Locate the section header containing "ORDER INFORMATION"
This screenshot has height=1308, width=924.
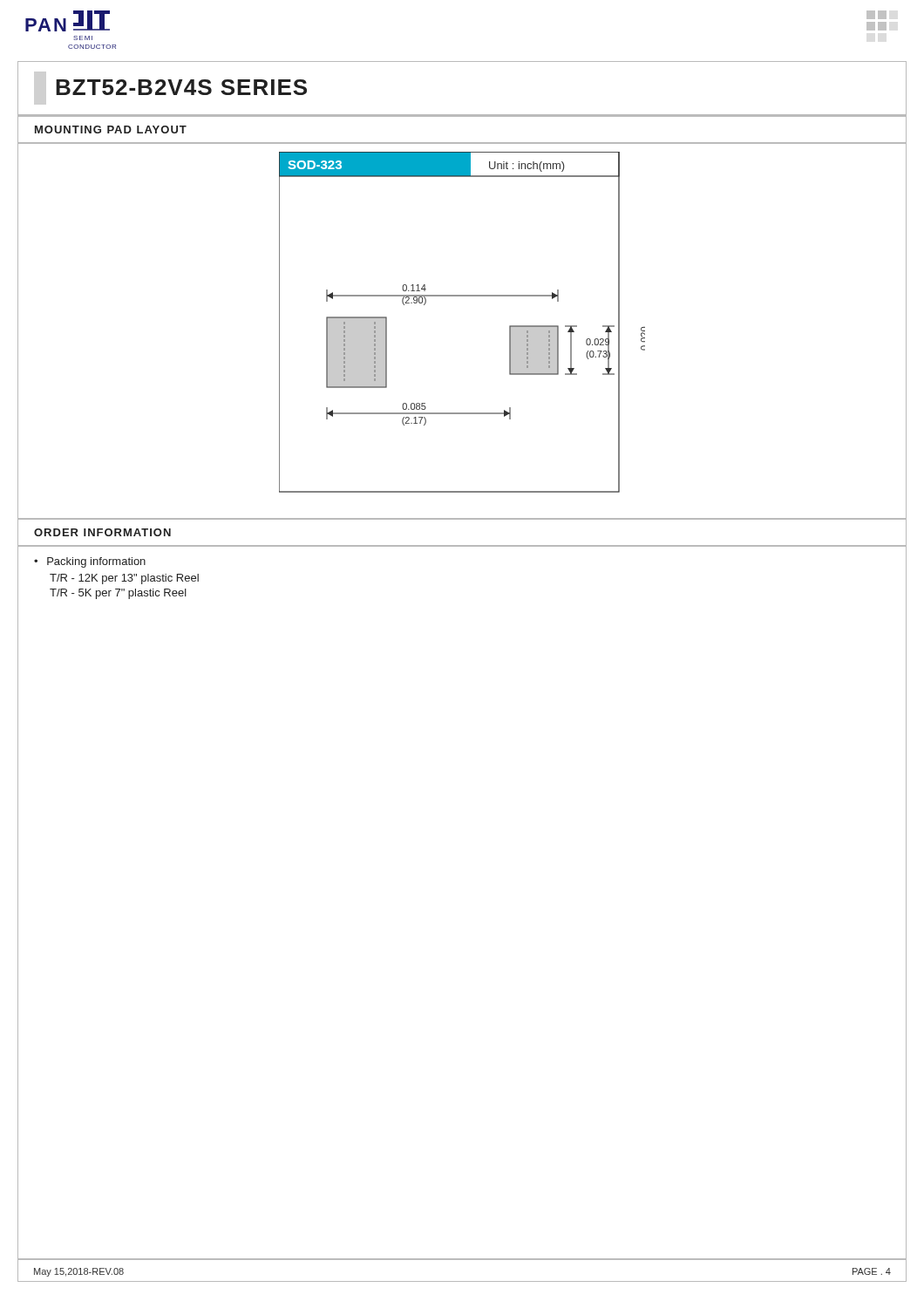[103, 532]
